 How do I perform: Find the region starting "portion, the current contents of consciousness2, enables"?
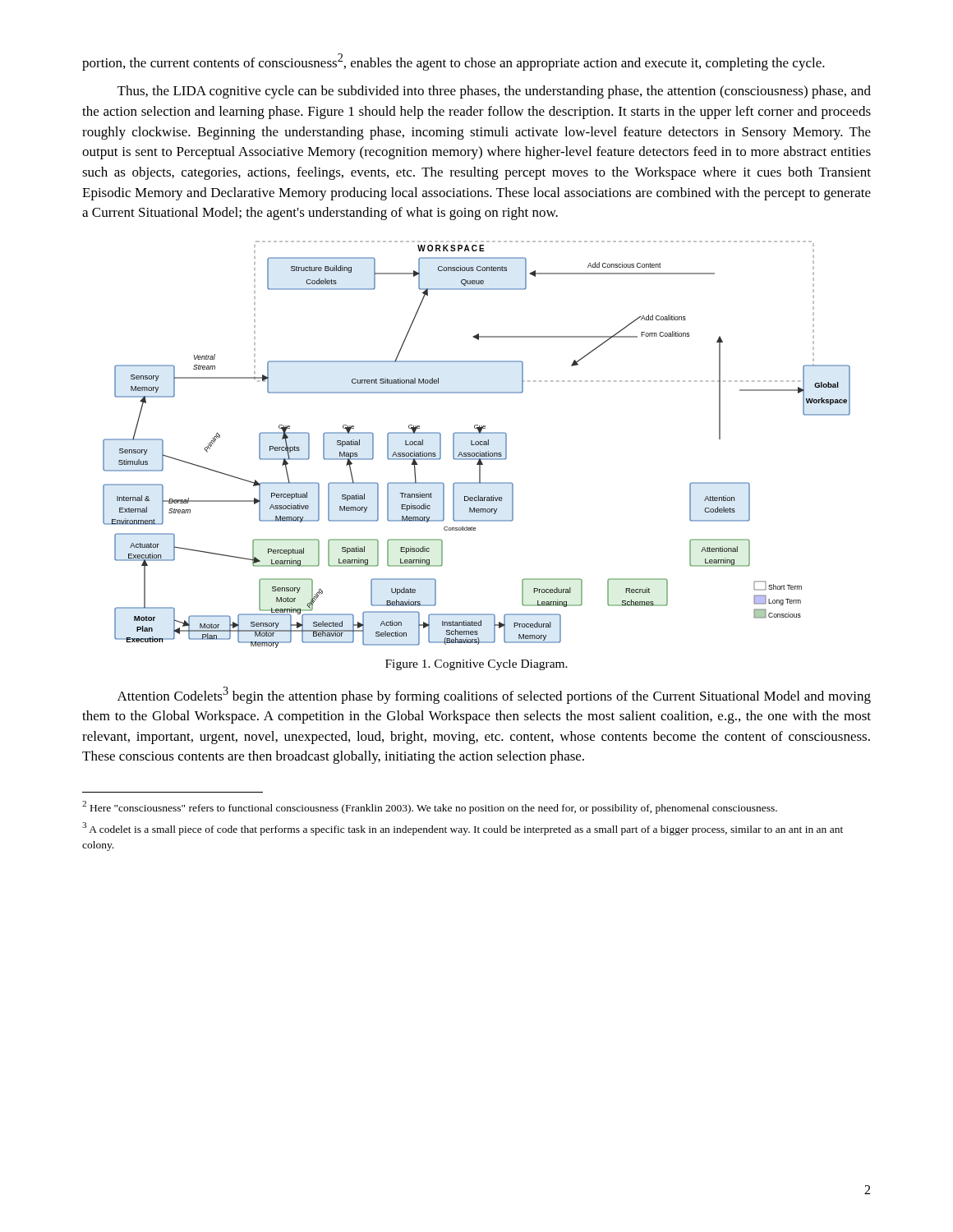pos(454,61)
